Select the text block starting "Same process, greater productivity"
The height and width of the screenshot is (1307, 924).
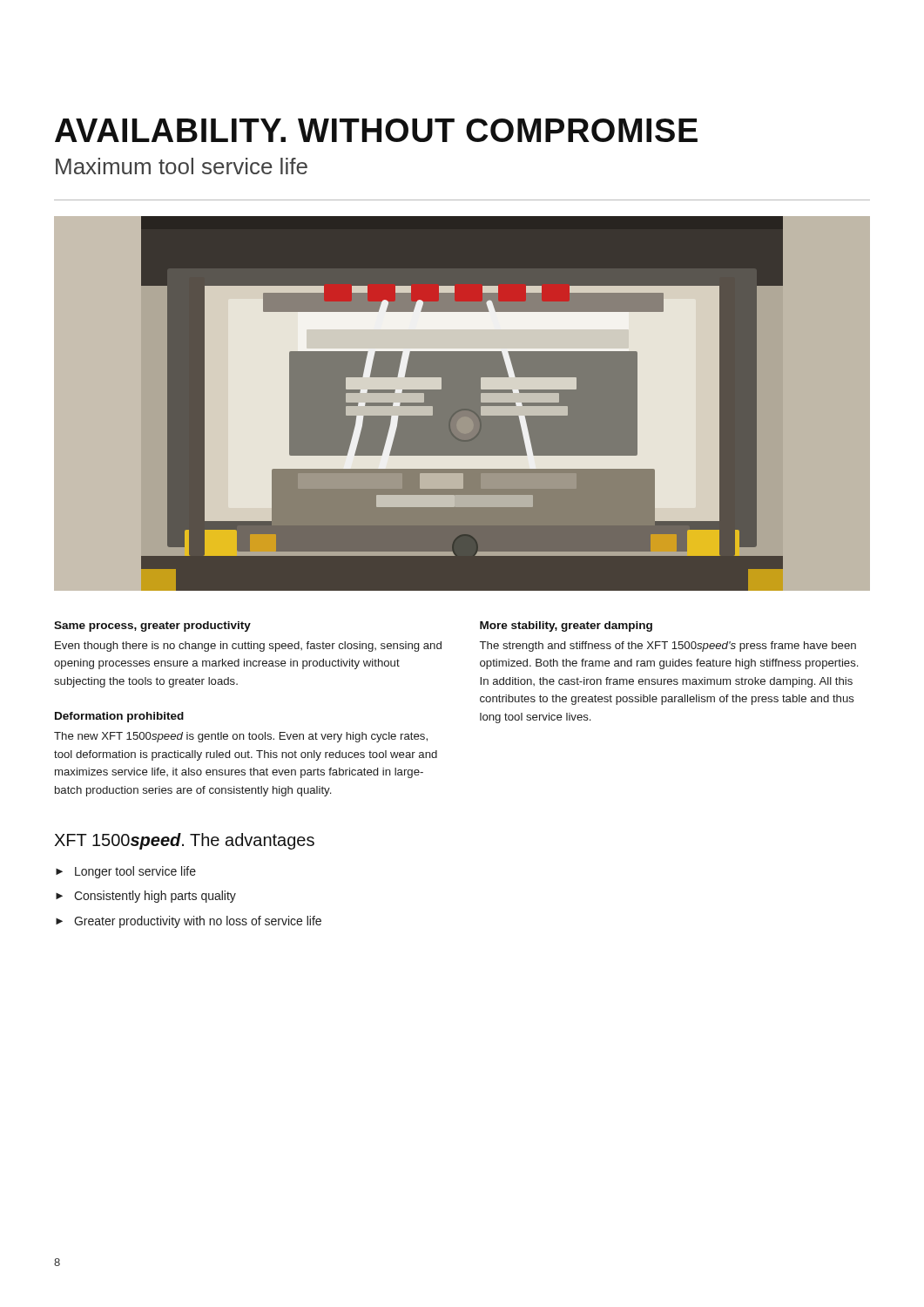point(249,625)
